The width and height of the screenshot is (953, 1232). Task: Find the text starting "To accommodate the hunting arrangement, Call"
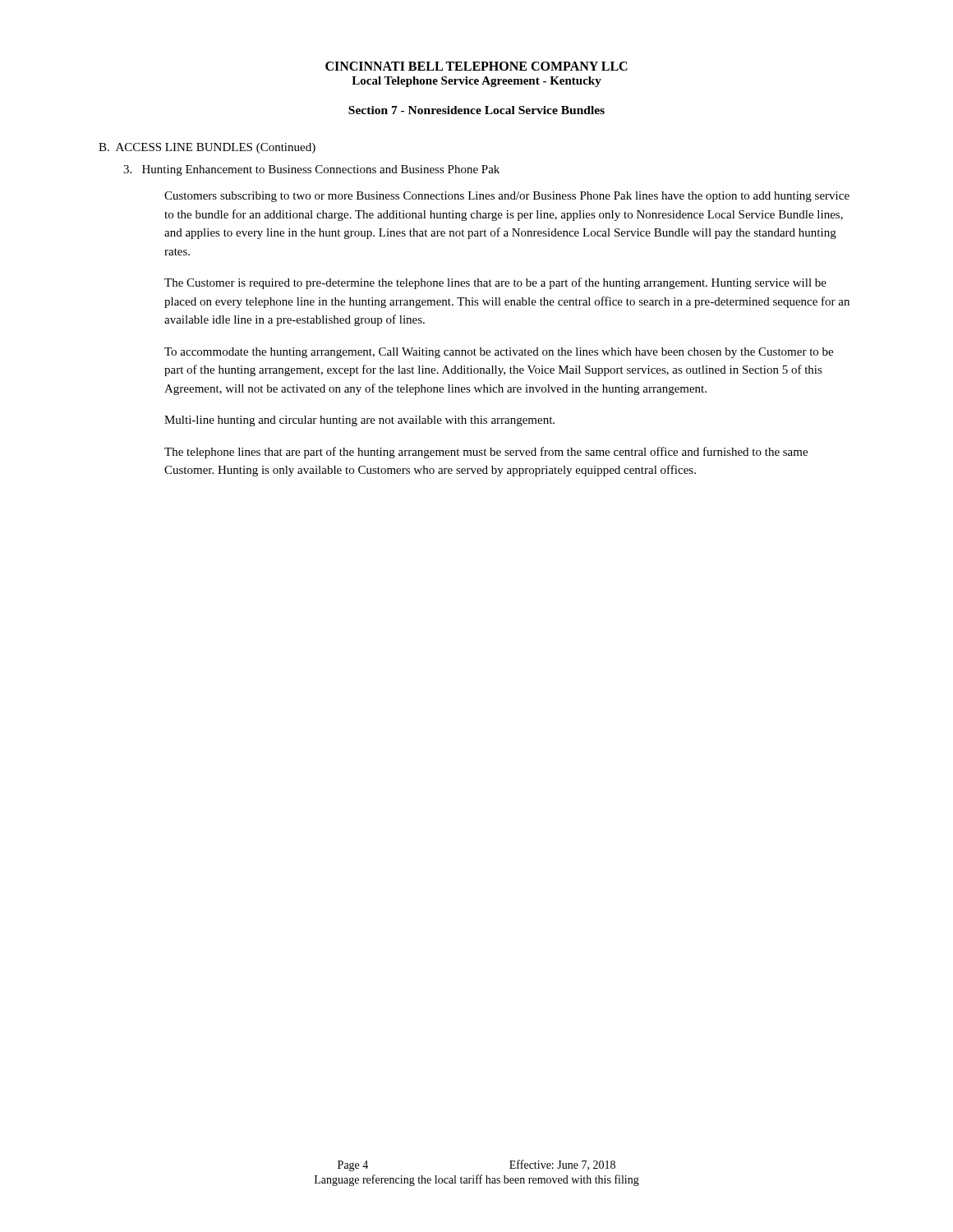[499, 370]
